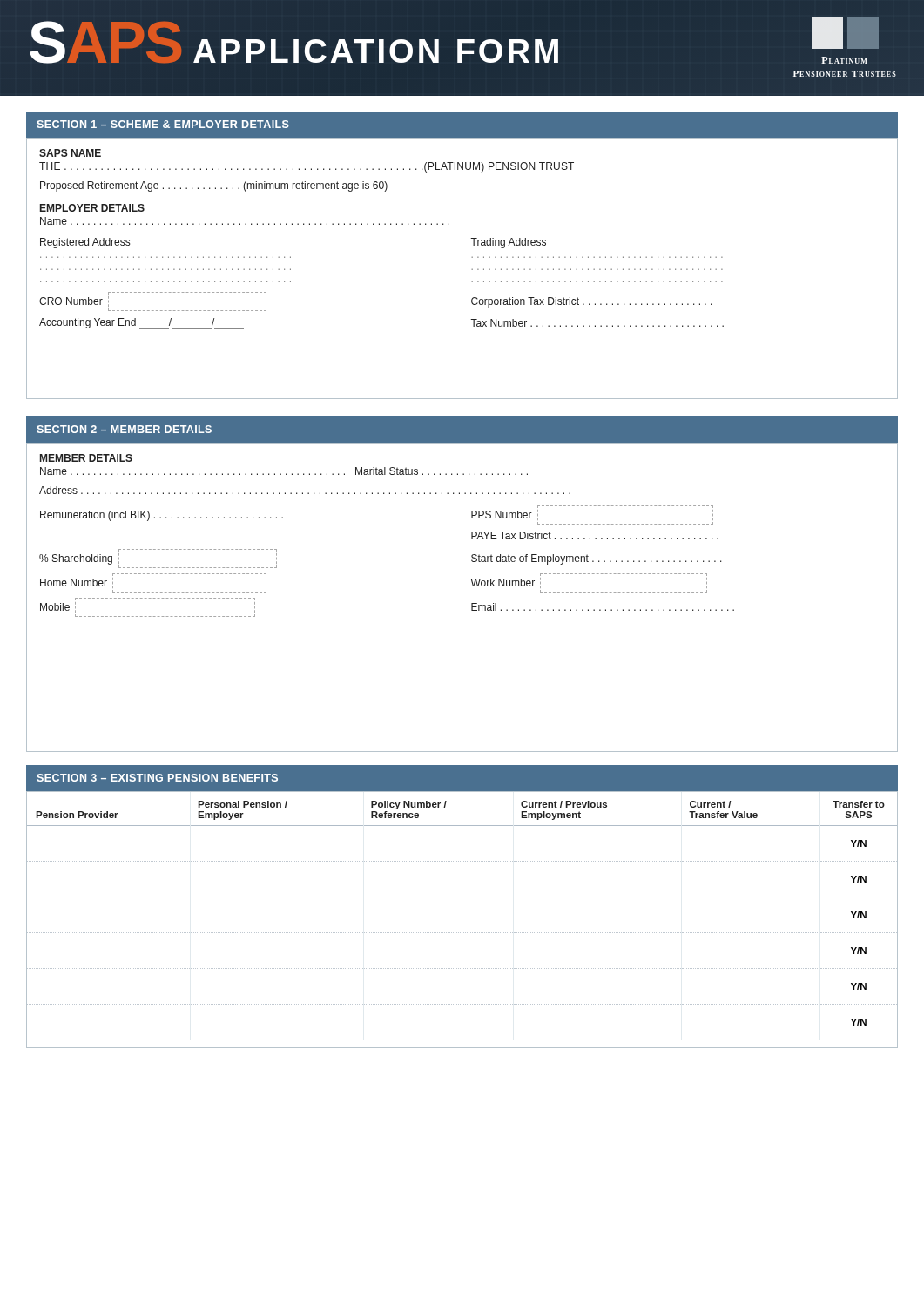The image size is (924, 1307).
Task: Click on the element starting "SECTION 1 – SCHEME & EMPLOYER"
Action: coord(163,125)
